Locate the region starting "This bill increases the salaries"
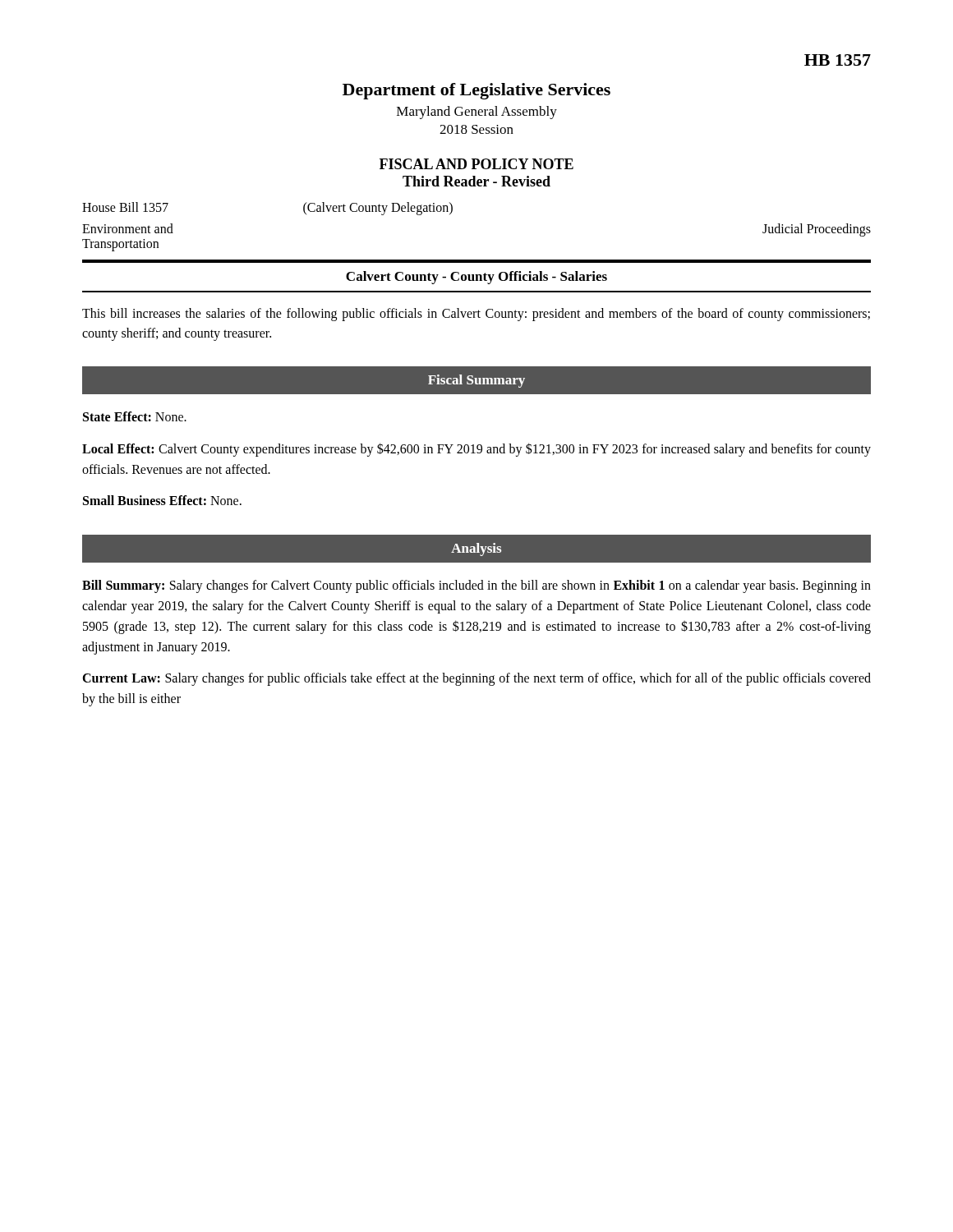Screen dimensions: 1232x953 476,323
